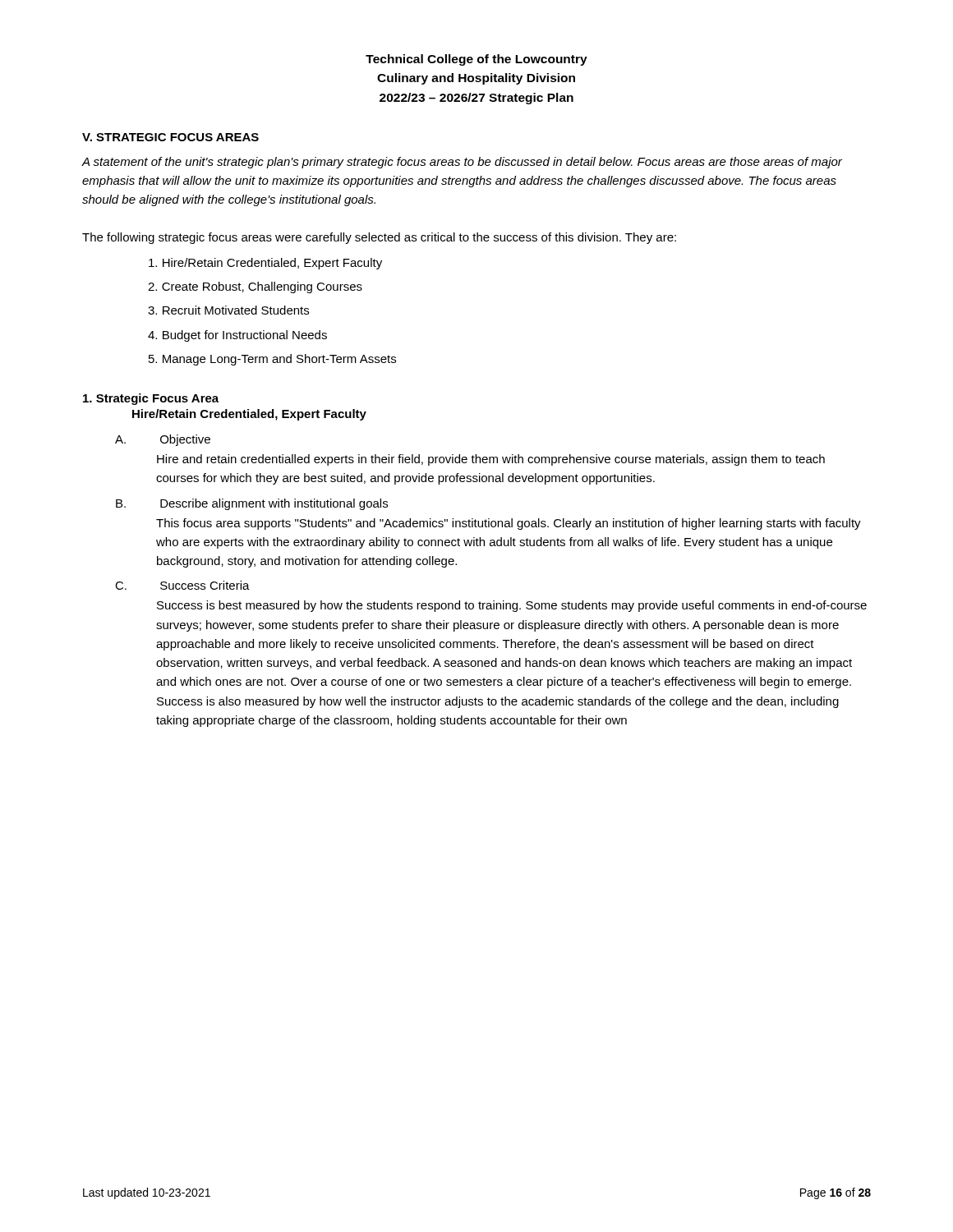The image size is (953, 1232).
Task: Find the text block starting "Hire and retain credentialled experts in their"
Action: [x=491, y=468]
